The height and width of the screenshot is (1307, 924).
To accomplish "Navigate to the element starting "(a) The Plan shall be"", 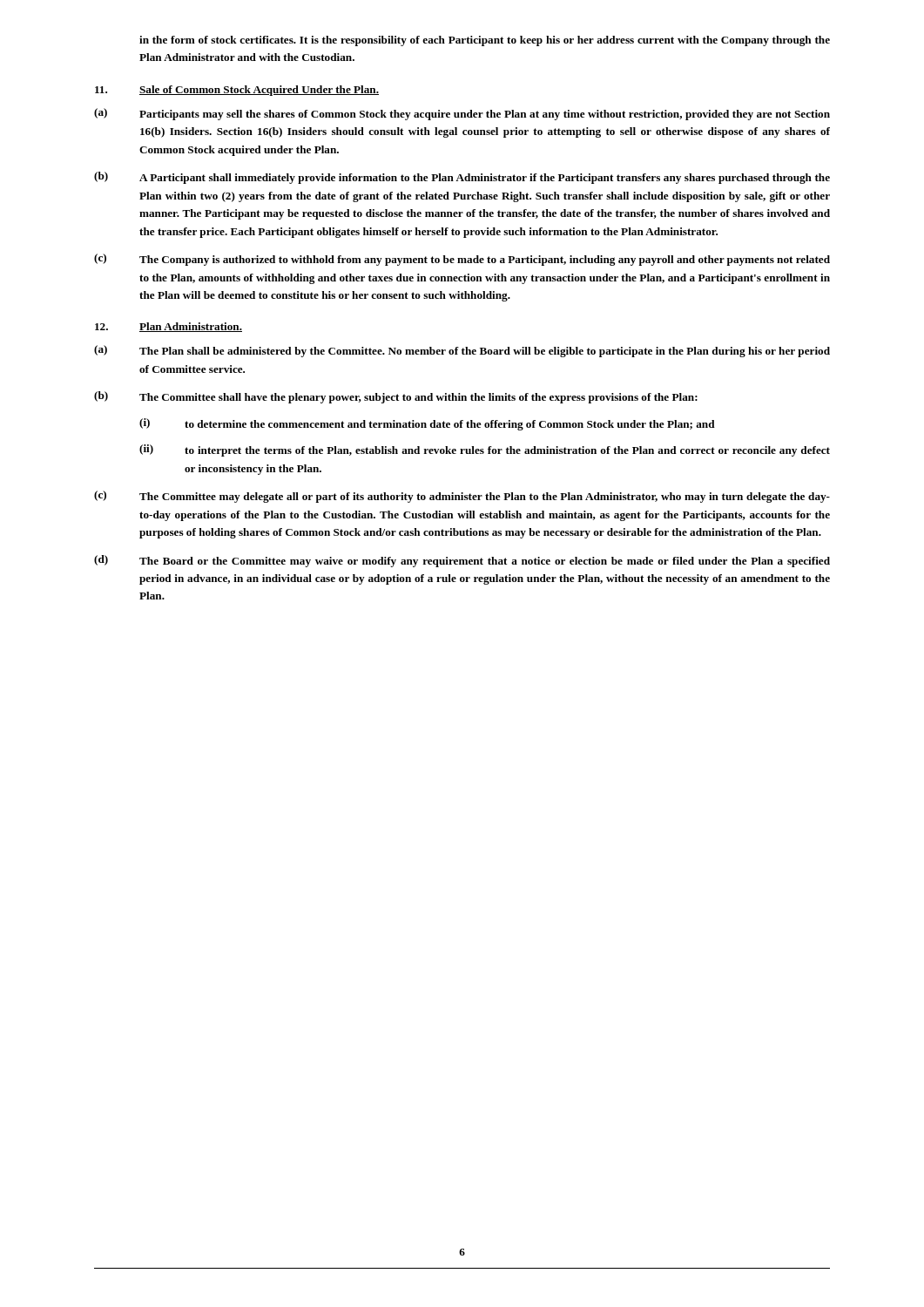I will tap(462, 361).
